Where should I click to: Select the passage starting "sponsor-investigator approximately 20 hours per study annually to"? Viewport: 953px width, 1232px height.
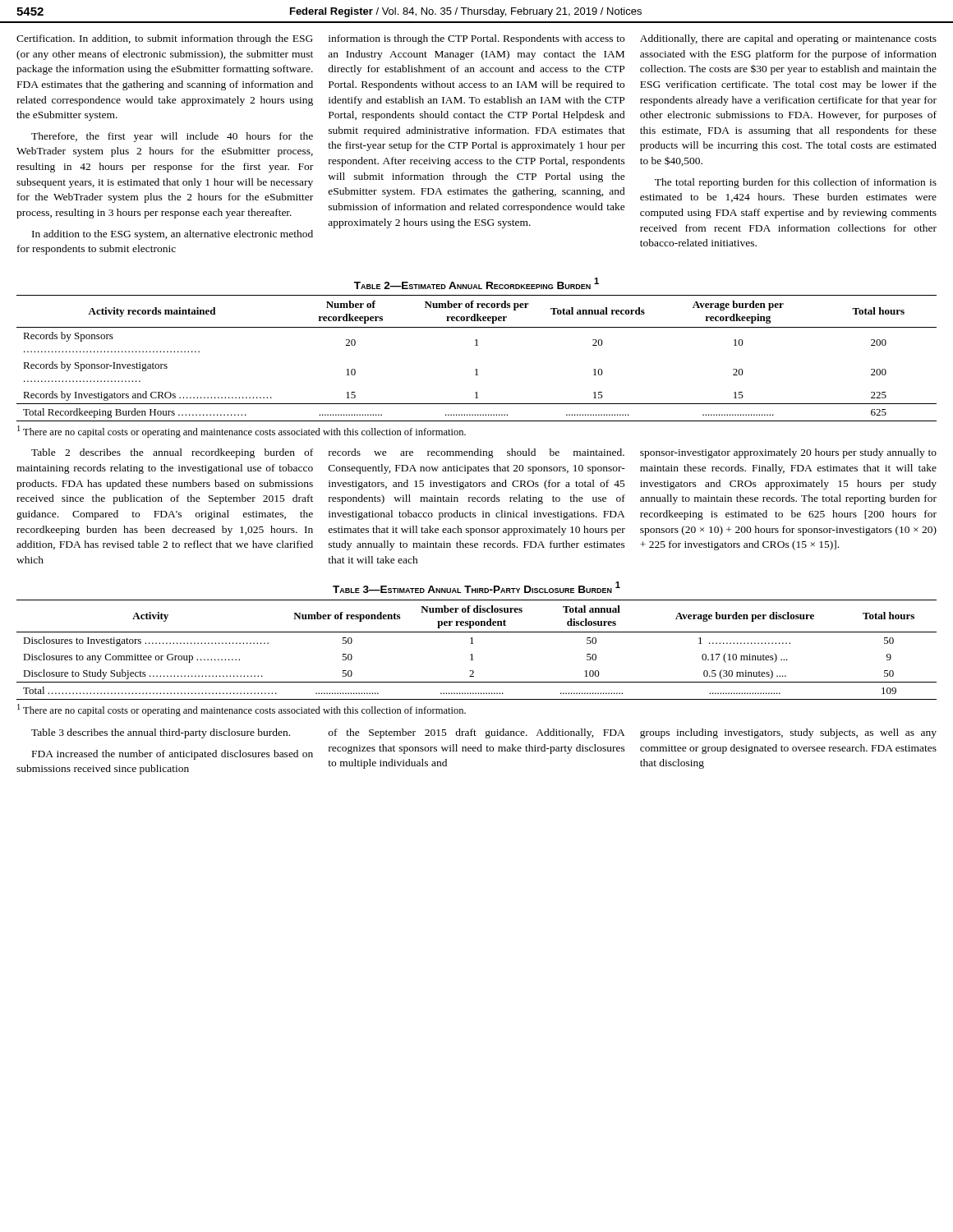pos(788,499)
